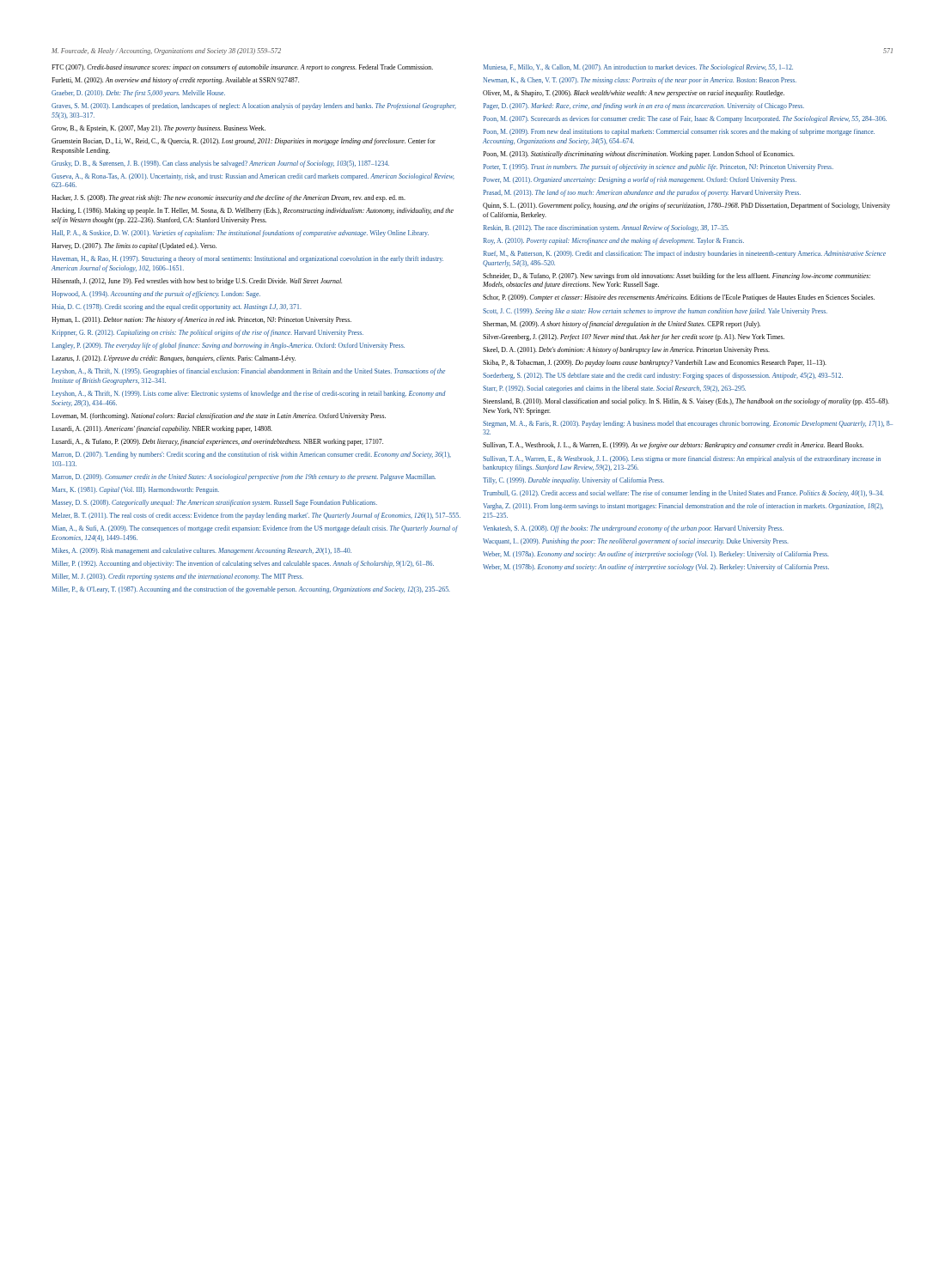Click on the text block starting "Silver-Greenberg, J. (2012). Perfect 10? Never mind"
This screenshot has height=1288, width=945.
tap(634, 337)
